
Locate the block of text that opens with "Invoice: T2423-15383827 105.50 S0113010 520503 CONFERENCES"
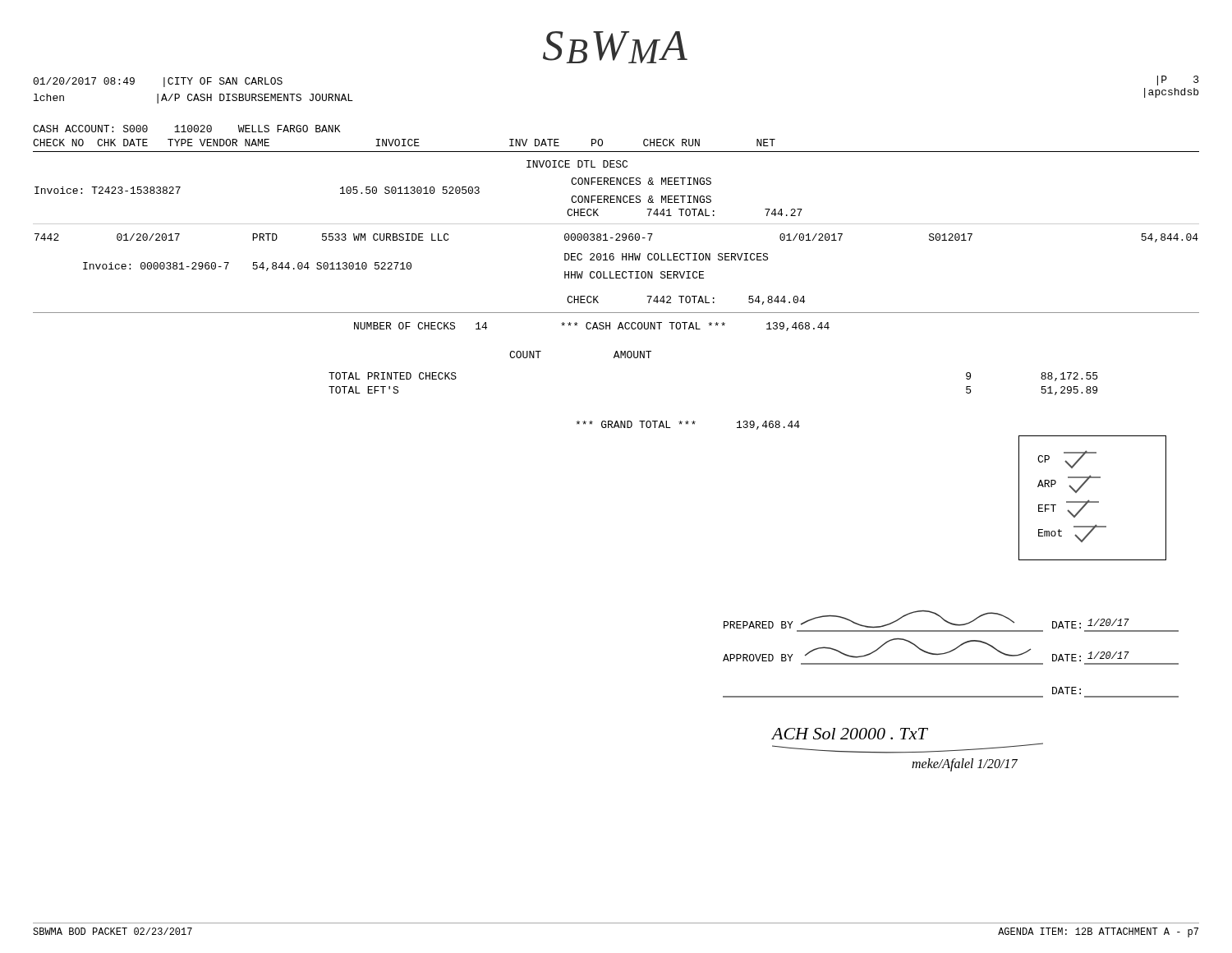tap(616, 192)
